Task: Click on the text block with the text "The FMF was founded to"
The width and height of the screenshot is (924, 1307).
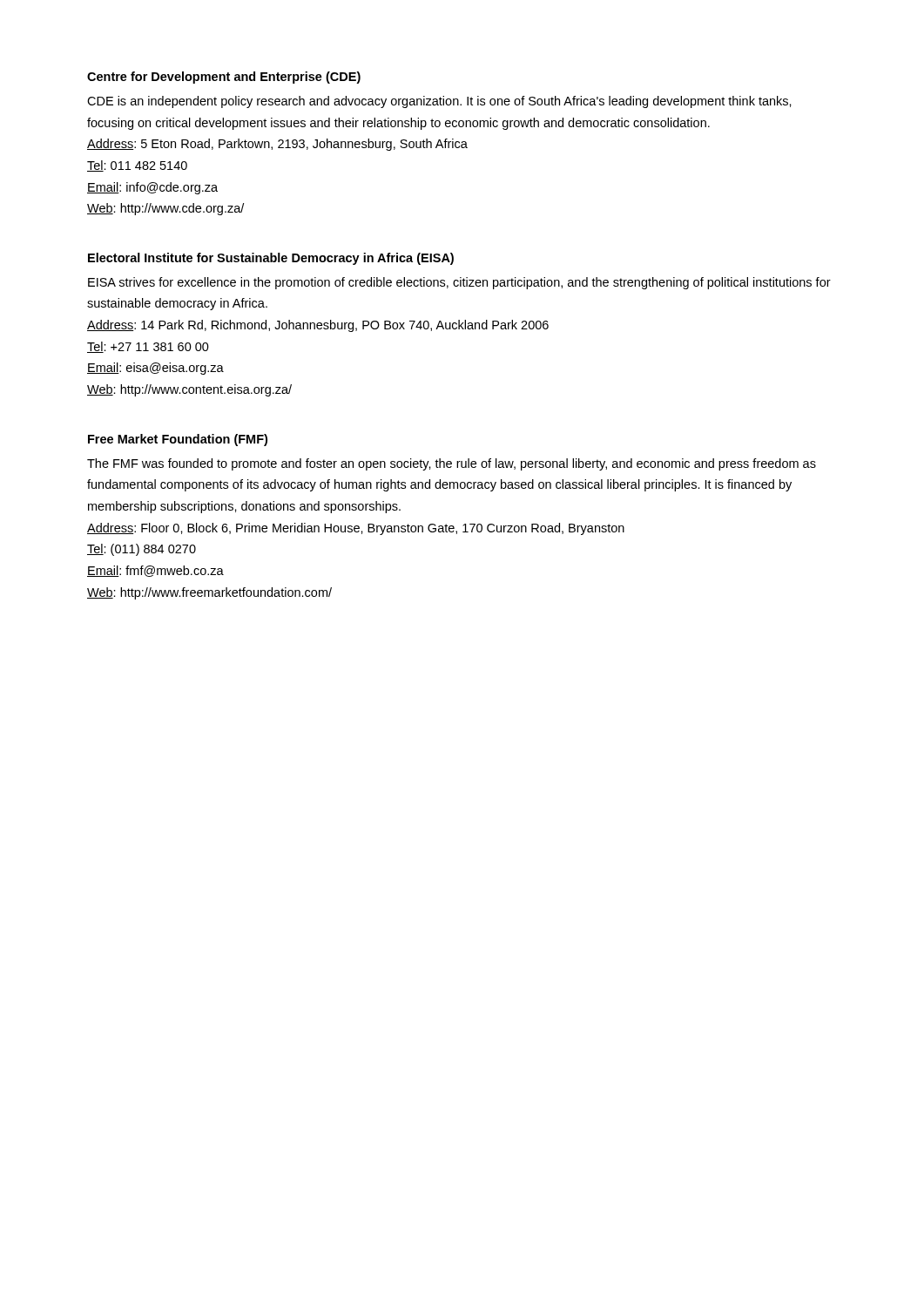Action: click(x=452, y=485)
